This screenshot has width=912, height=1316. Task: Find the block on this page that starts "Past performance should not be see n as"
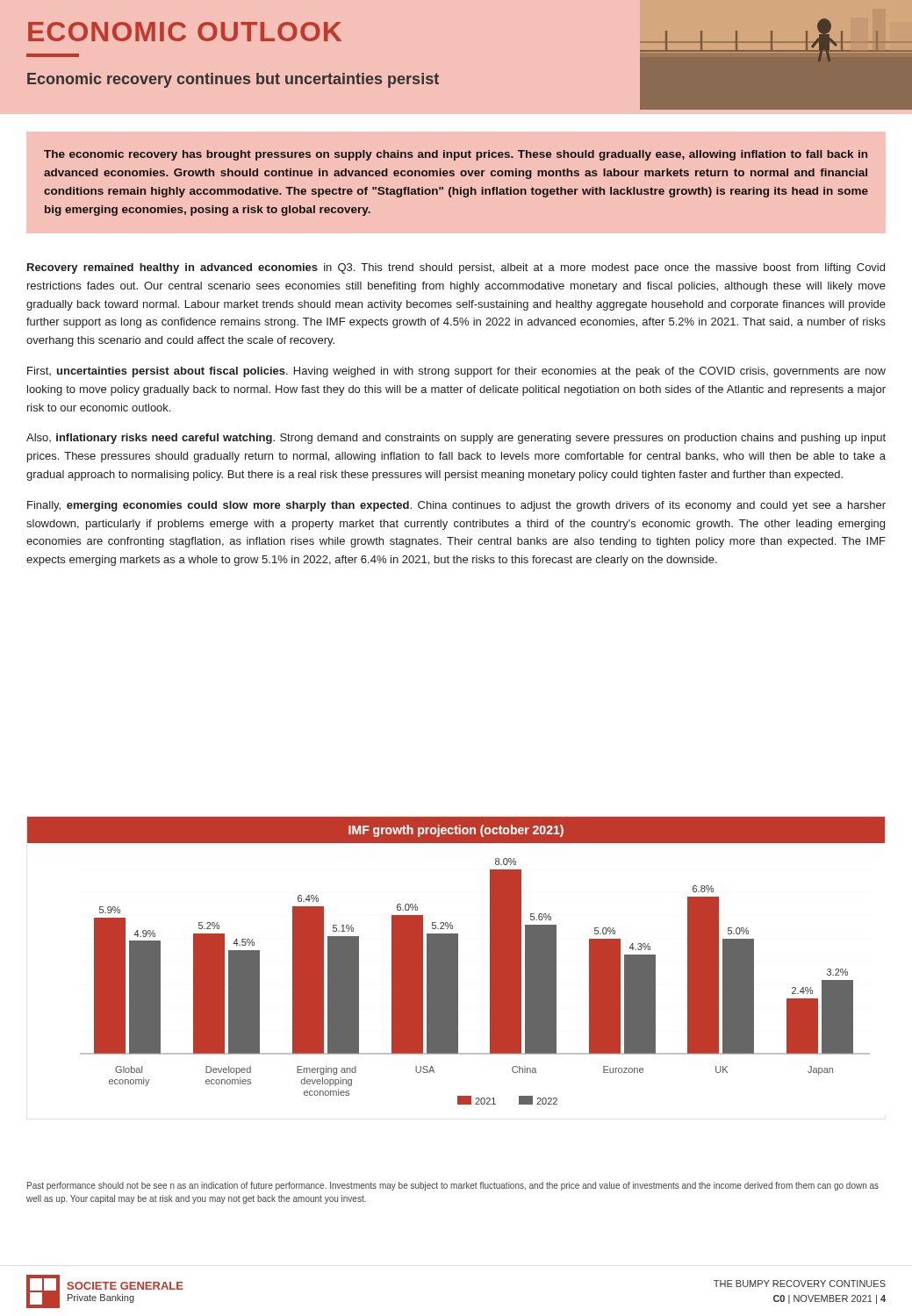[x=456, y=1193]
